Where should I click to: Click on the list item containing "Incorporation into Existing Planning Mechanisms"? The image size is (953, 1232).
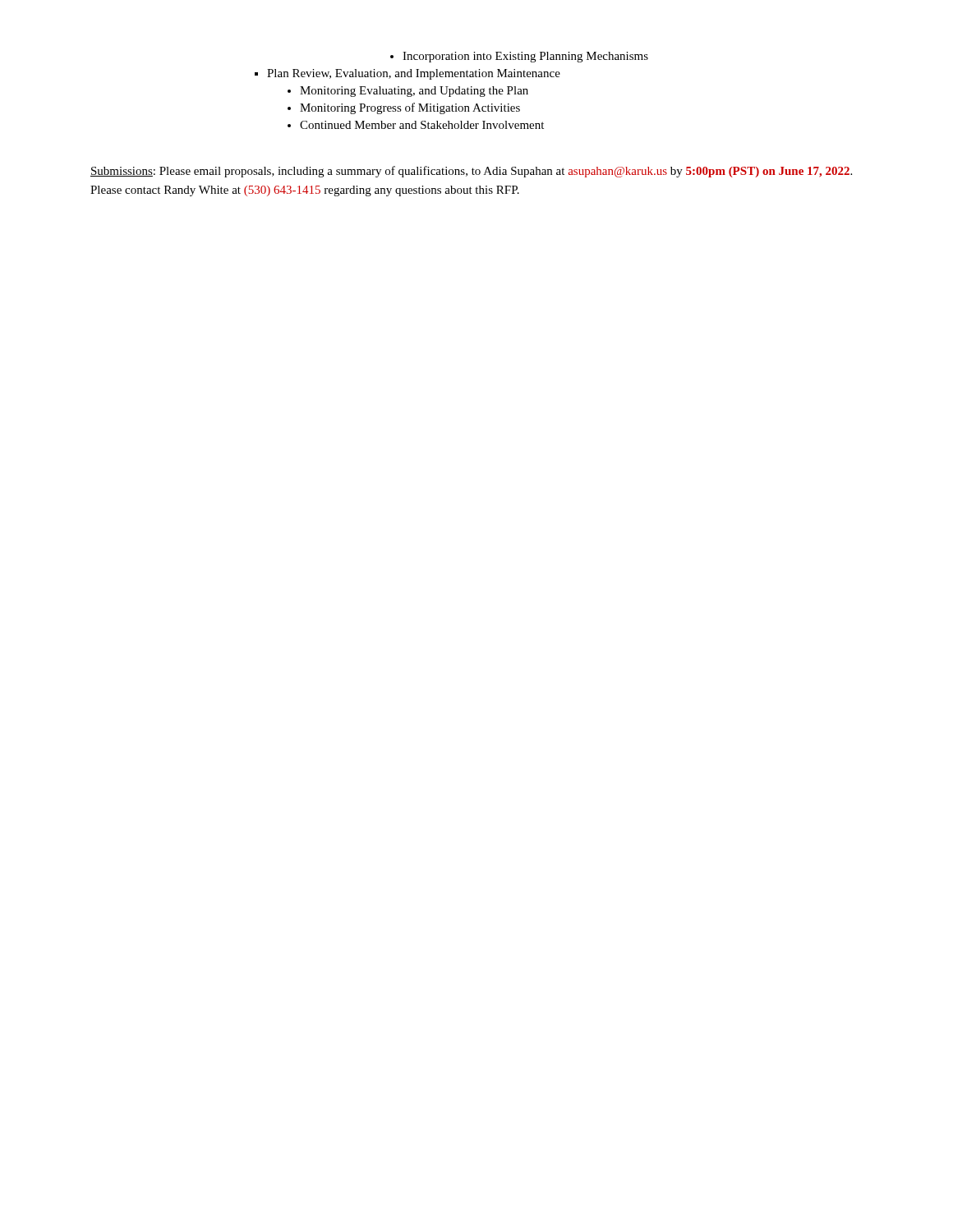(616, 56)
